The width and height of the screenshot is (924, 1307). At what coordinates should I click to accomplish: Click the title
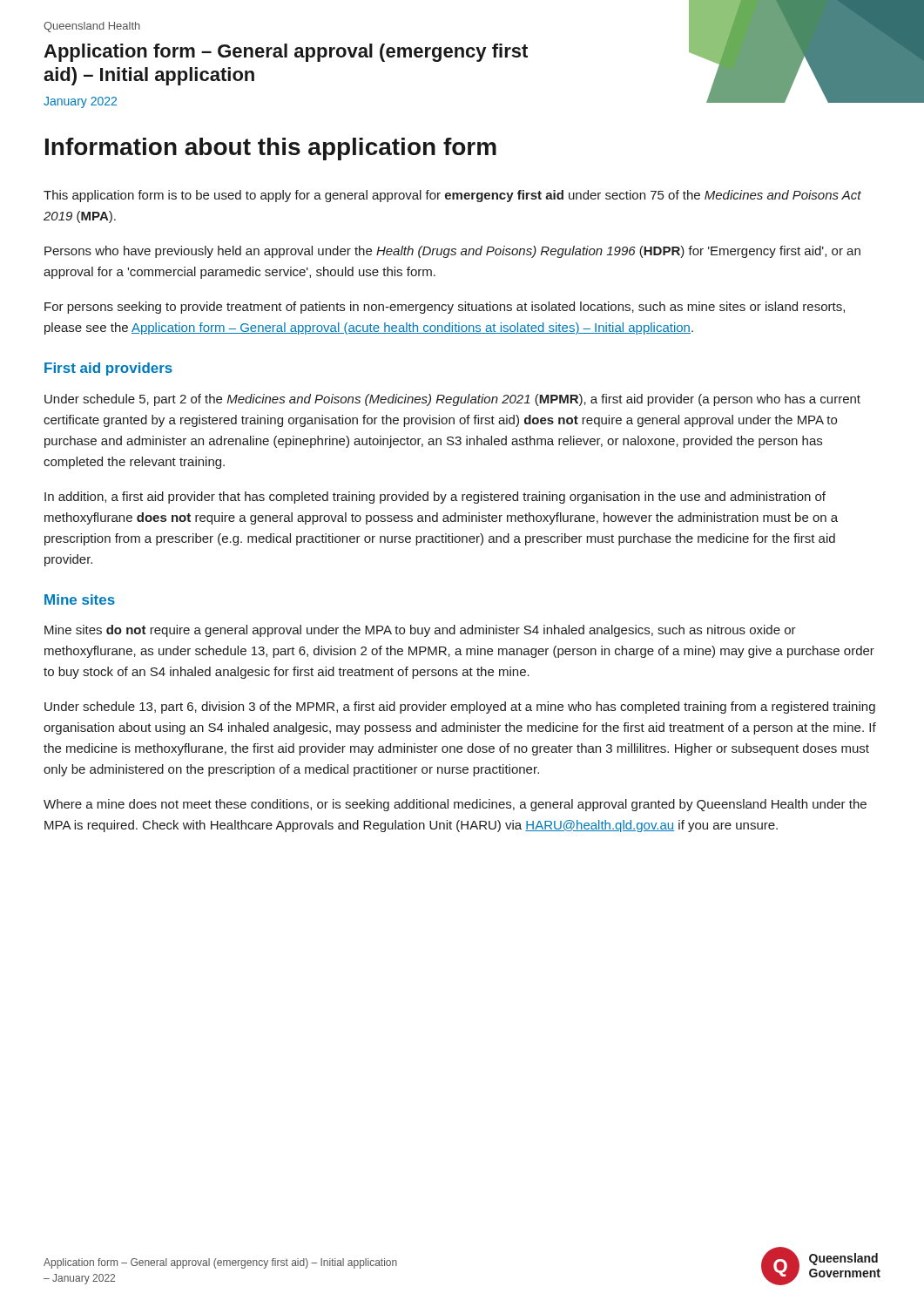coord(270,147)
